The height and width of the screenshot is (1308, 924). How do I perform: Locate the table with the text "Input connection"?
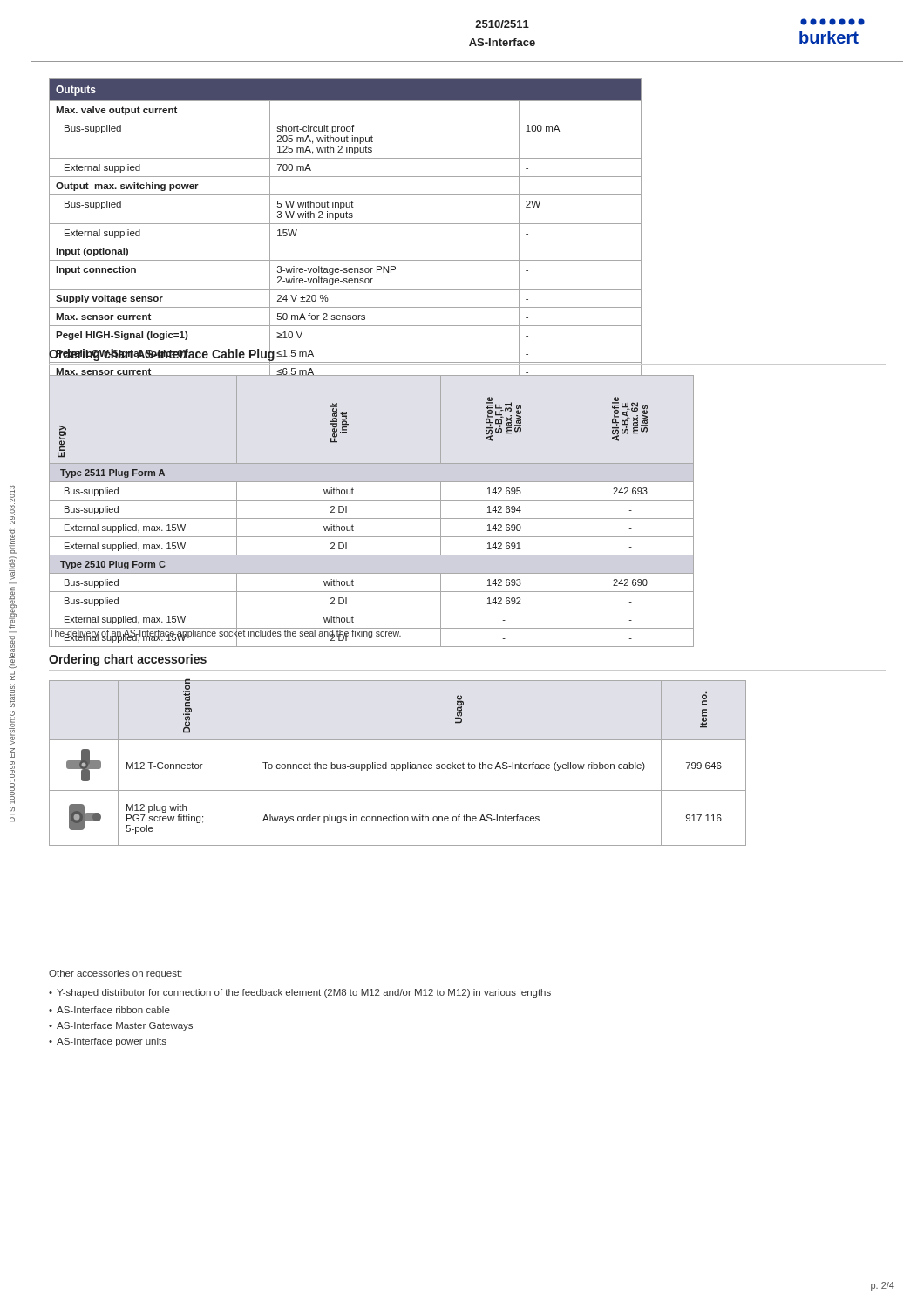tap(345, 230)
